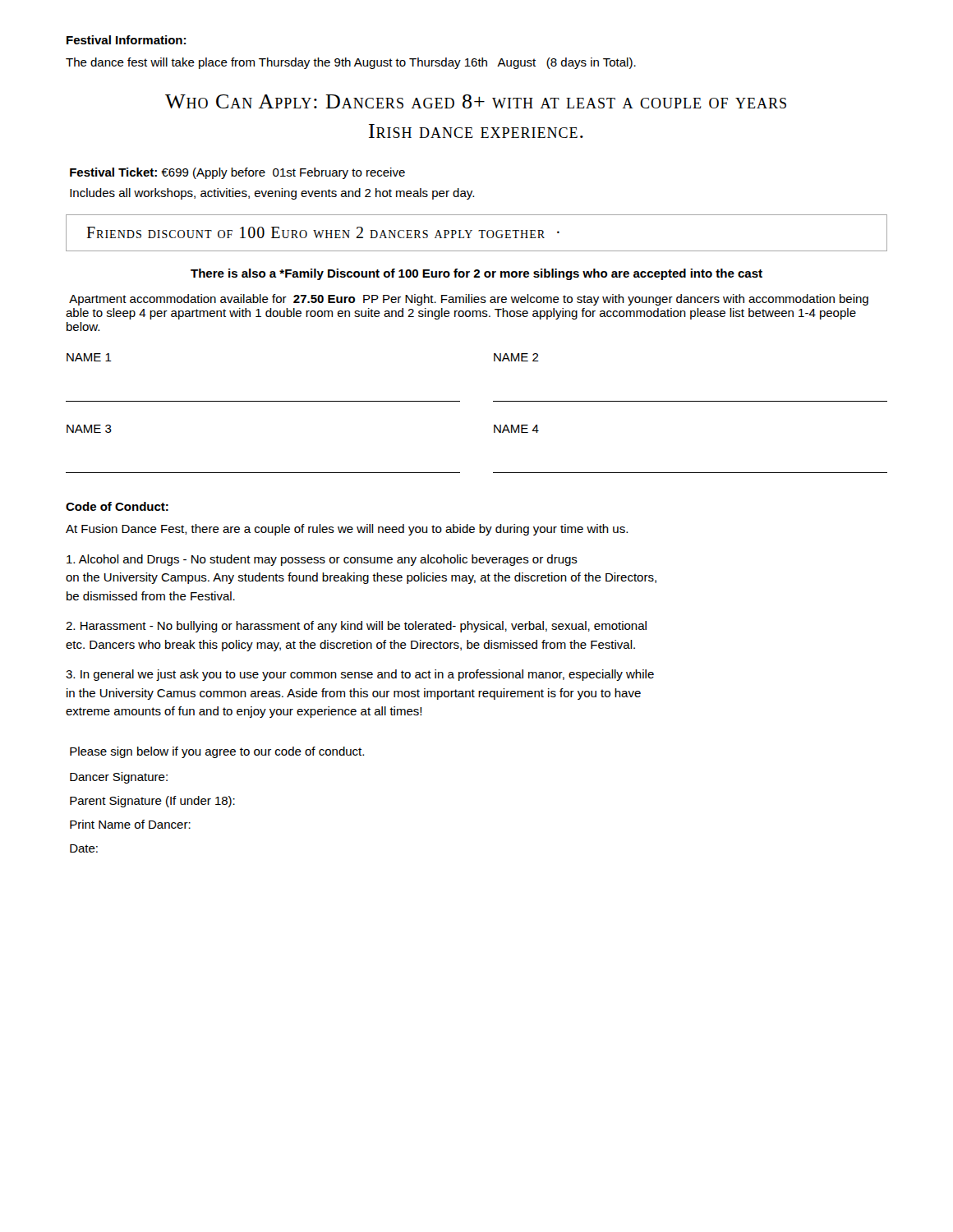Screen dimensions: 1232x953
Task: Find the text that says "Parent Signature (If under 18):"
Action: [x=151, y=800]
